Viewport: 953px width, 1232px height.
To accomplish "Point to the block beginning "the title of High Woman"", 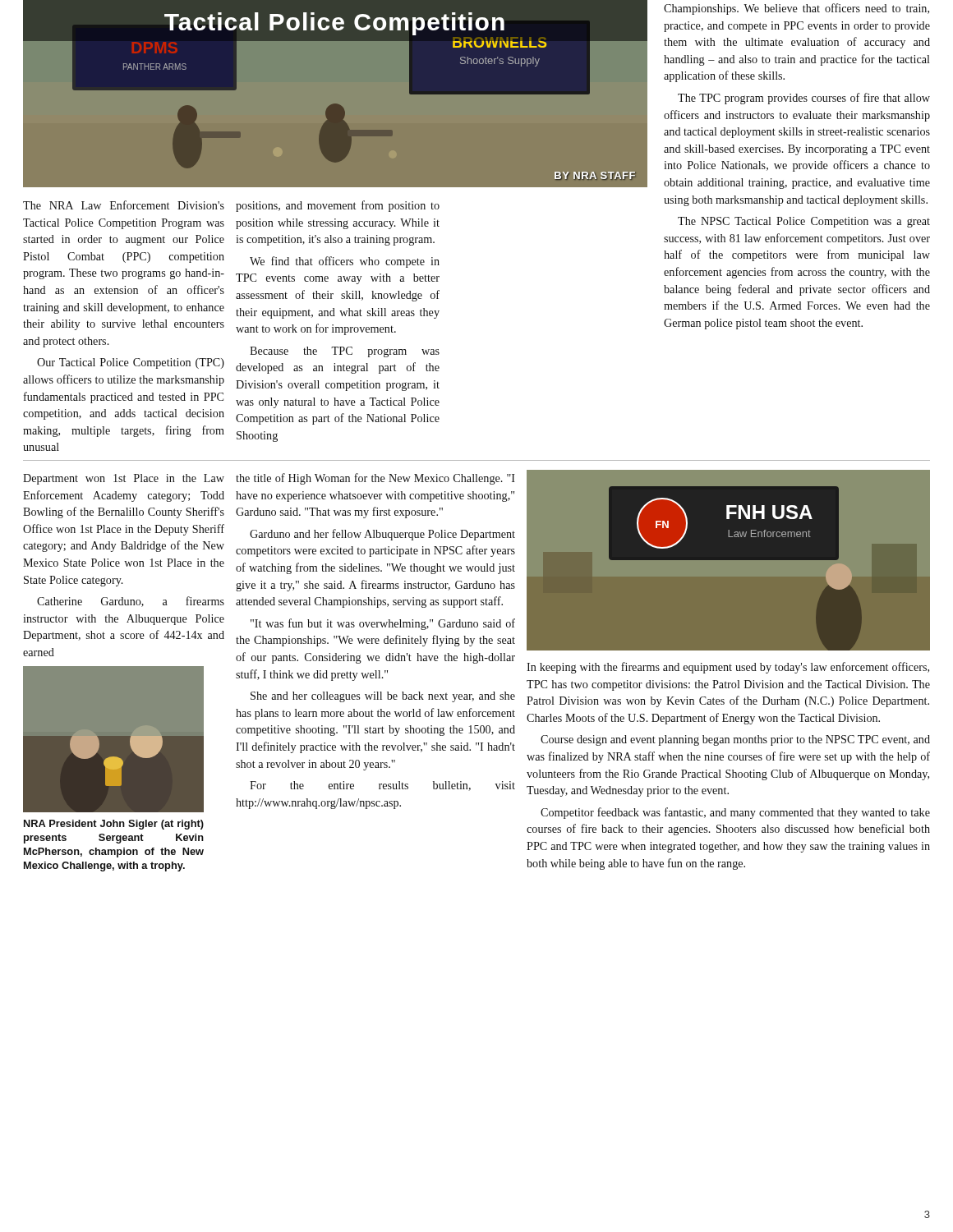I will (375, 640).
